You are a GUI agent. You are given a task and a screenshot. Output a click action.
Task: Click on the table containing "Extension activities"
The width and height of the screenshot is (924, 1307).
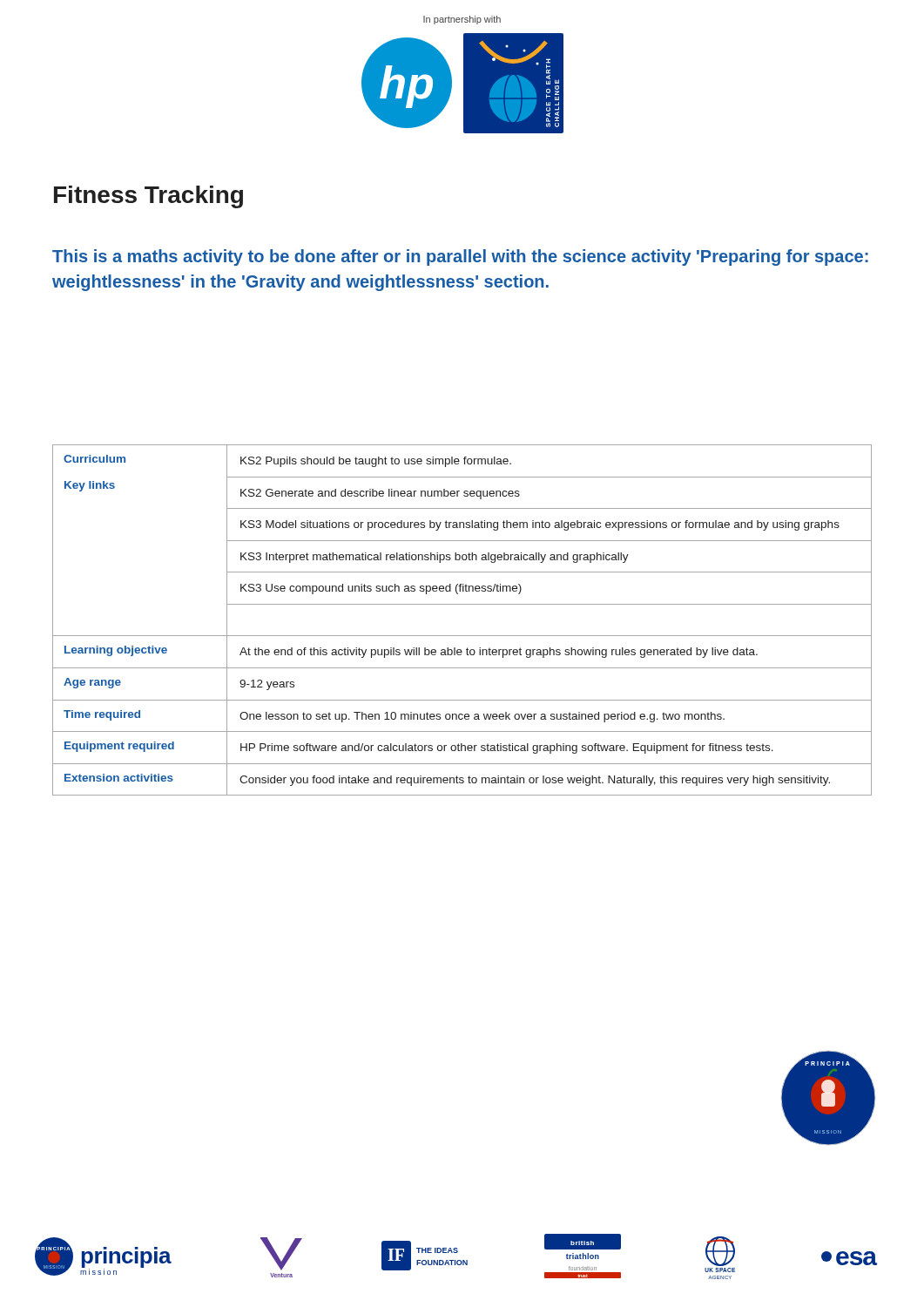tap(462, 620)
